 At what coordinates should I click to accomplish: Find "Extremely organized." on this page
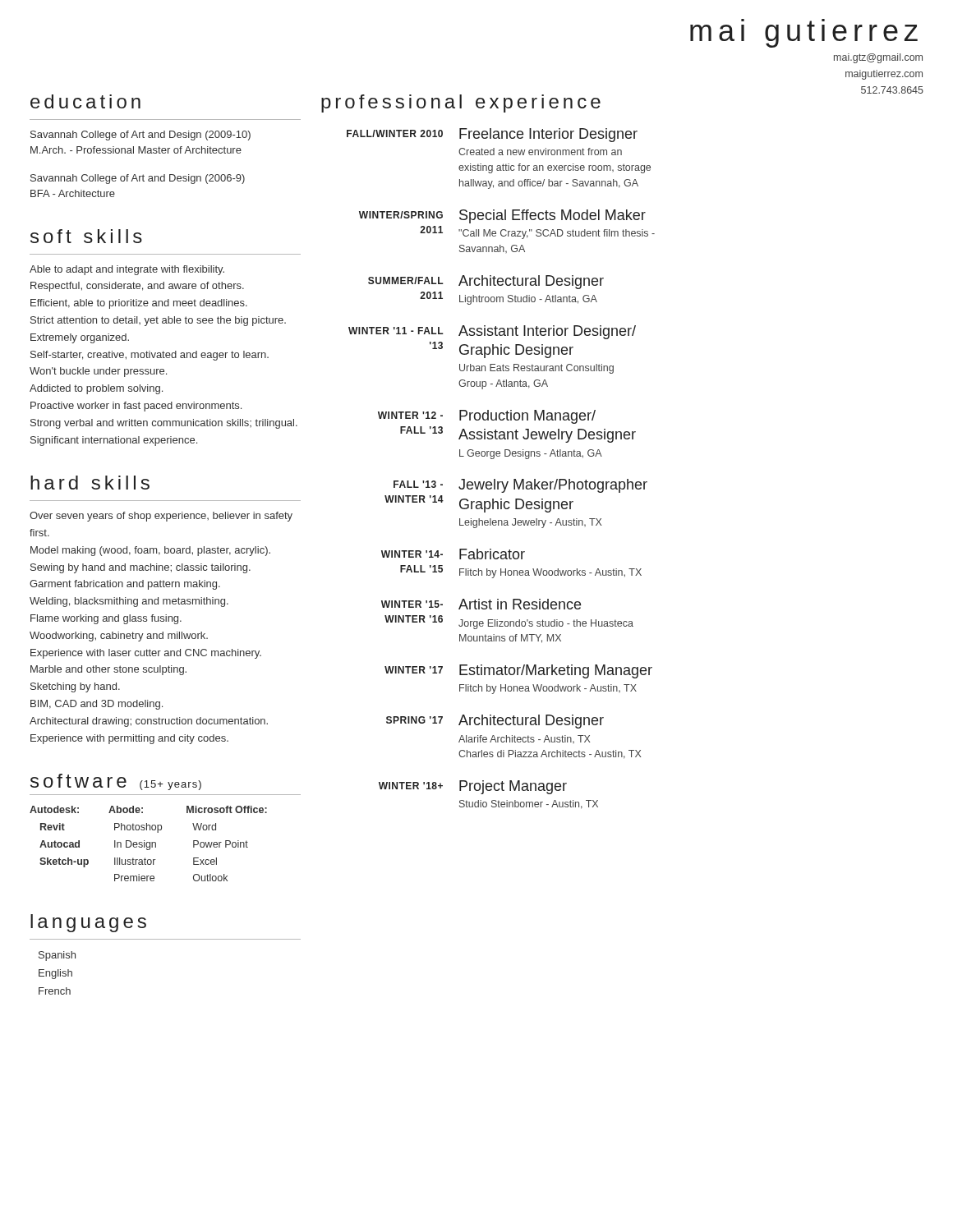pos(80,337)
